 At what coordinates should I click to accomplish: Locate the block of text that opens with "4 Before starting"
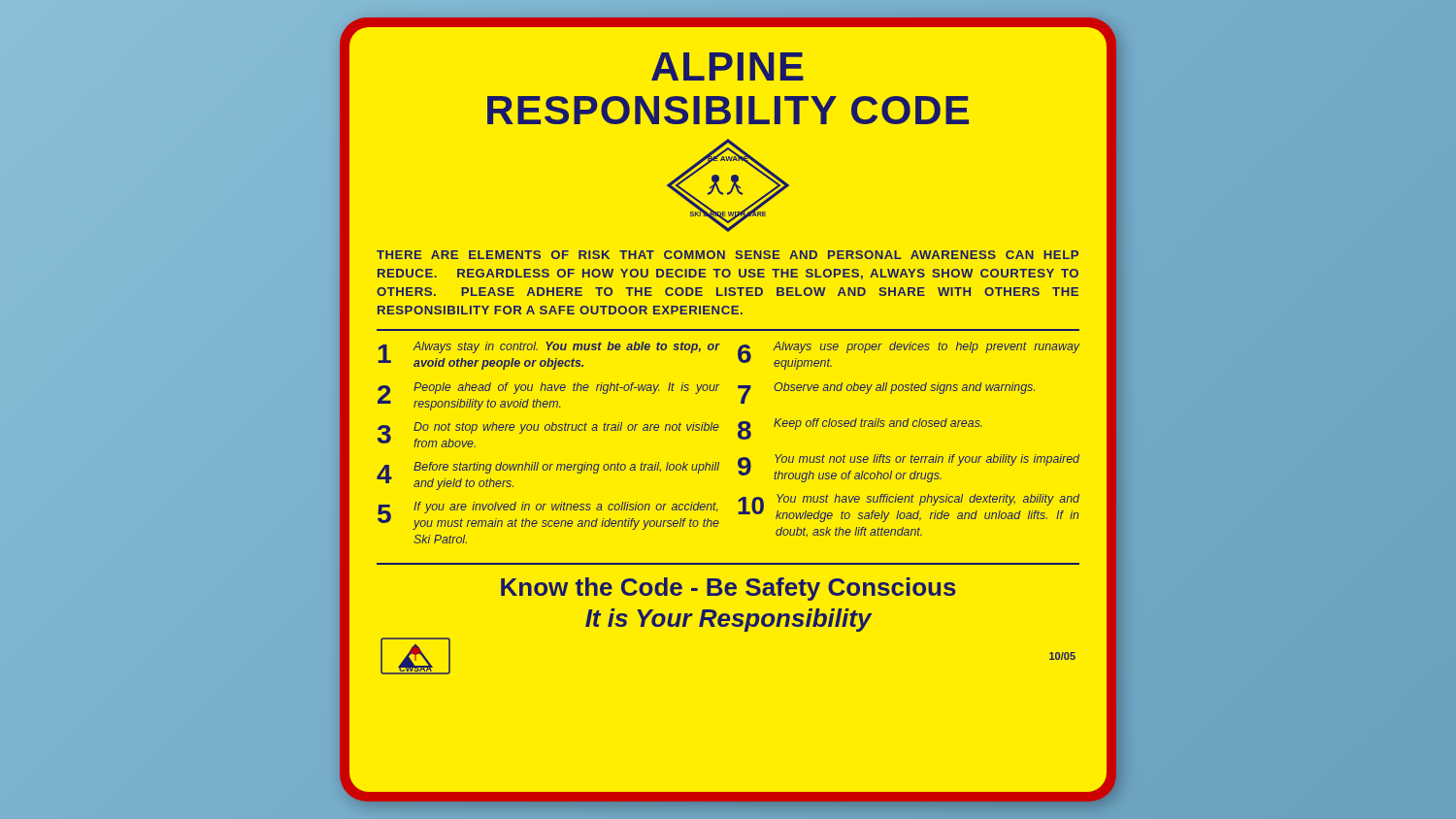pos(548,476)
